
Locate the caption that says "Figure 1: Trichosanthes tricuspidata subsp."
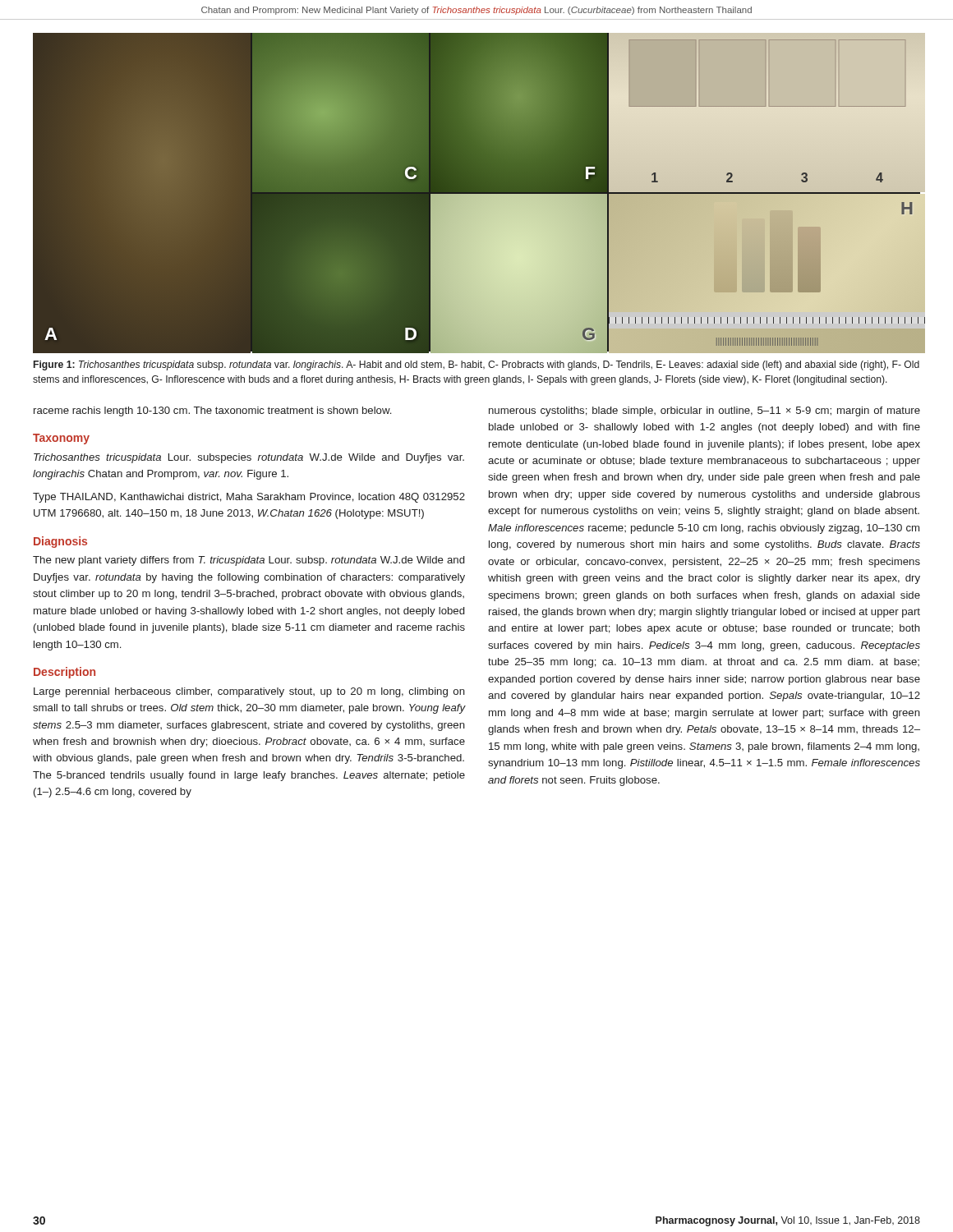point(476,372)
